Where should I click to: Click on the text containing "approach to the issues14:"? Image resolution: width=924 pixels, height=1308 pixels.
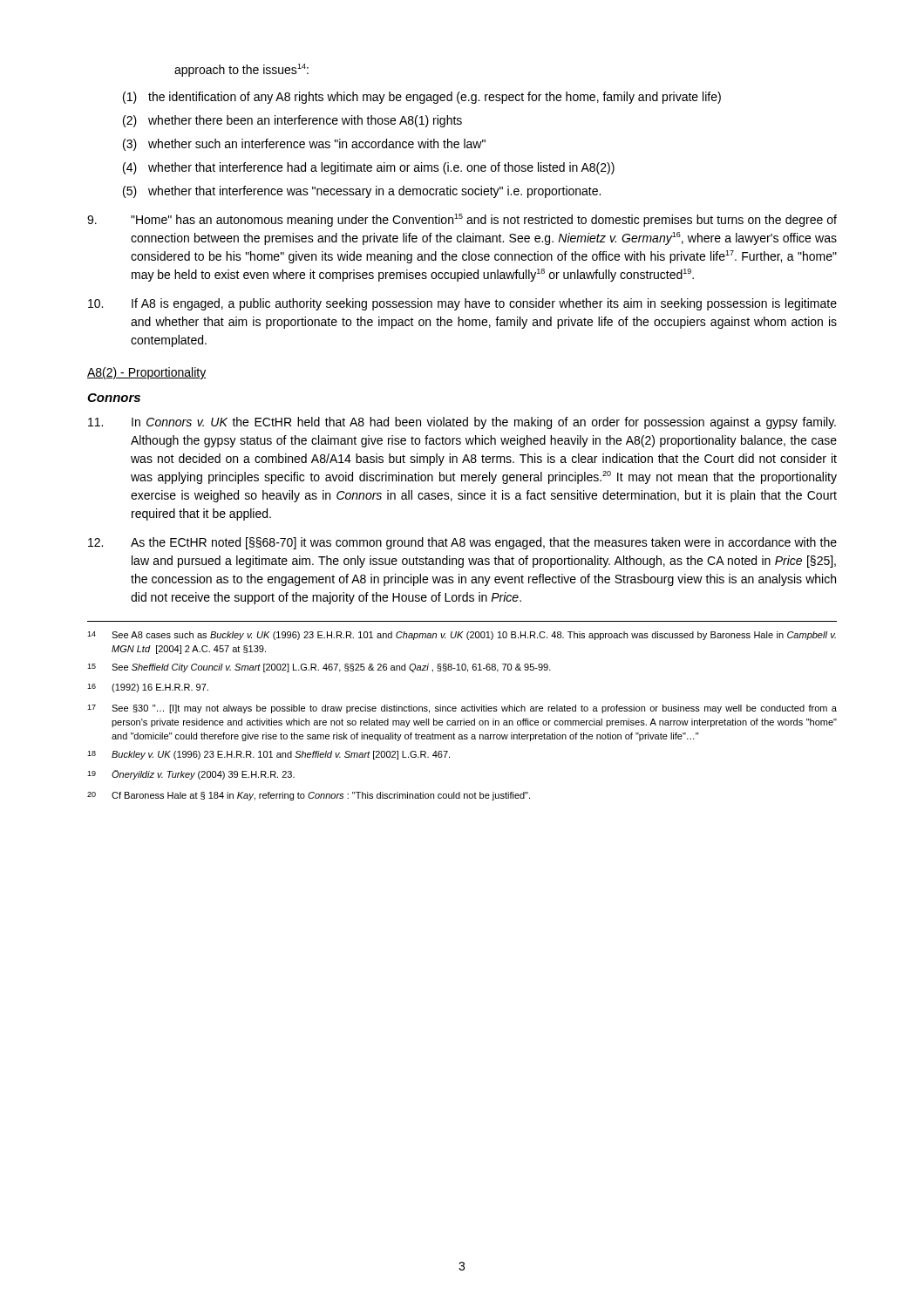pyautogui.click(x=242, y=70)
